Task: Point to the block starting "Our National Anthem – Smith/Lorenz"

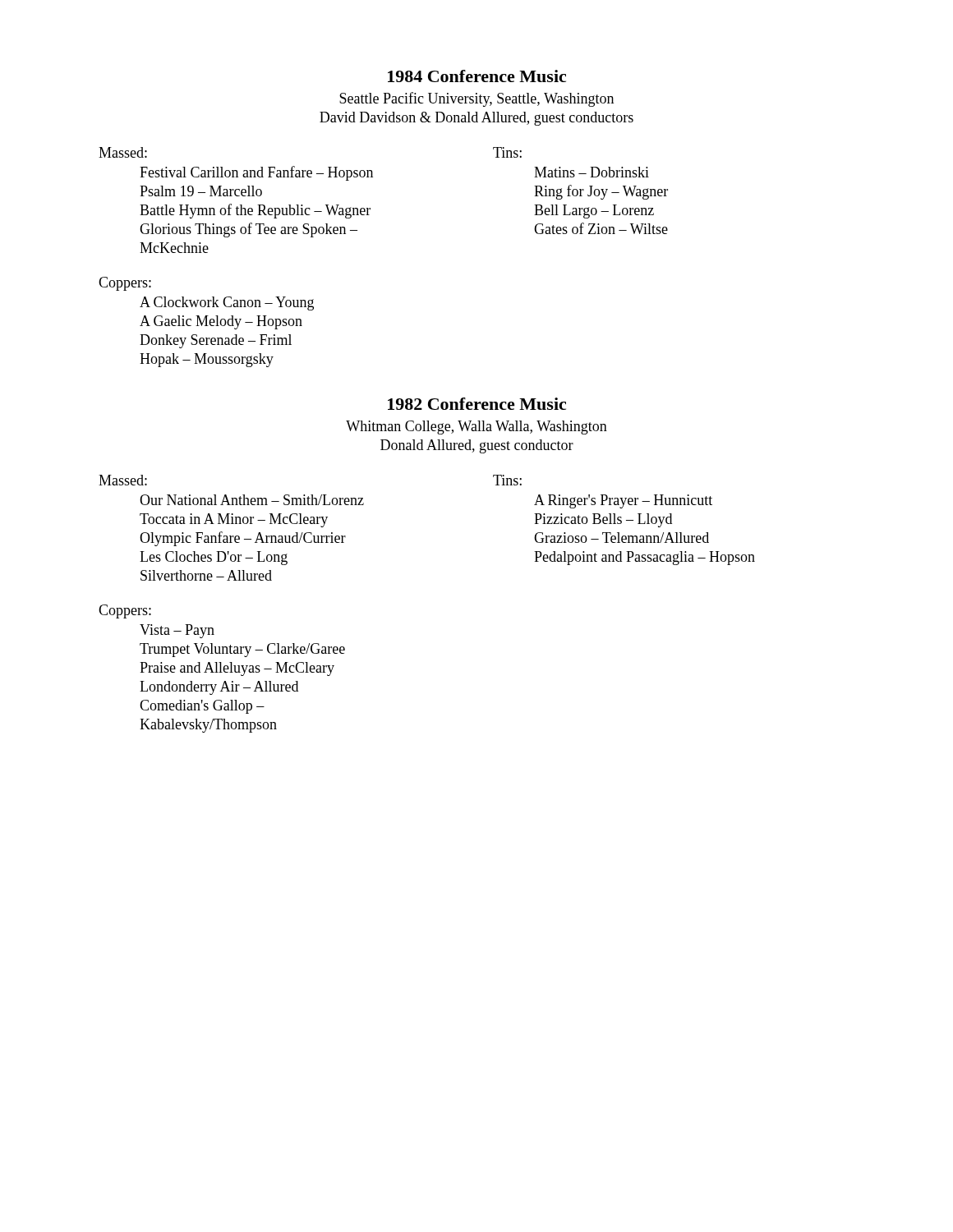Action: (x=252, y=500)
